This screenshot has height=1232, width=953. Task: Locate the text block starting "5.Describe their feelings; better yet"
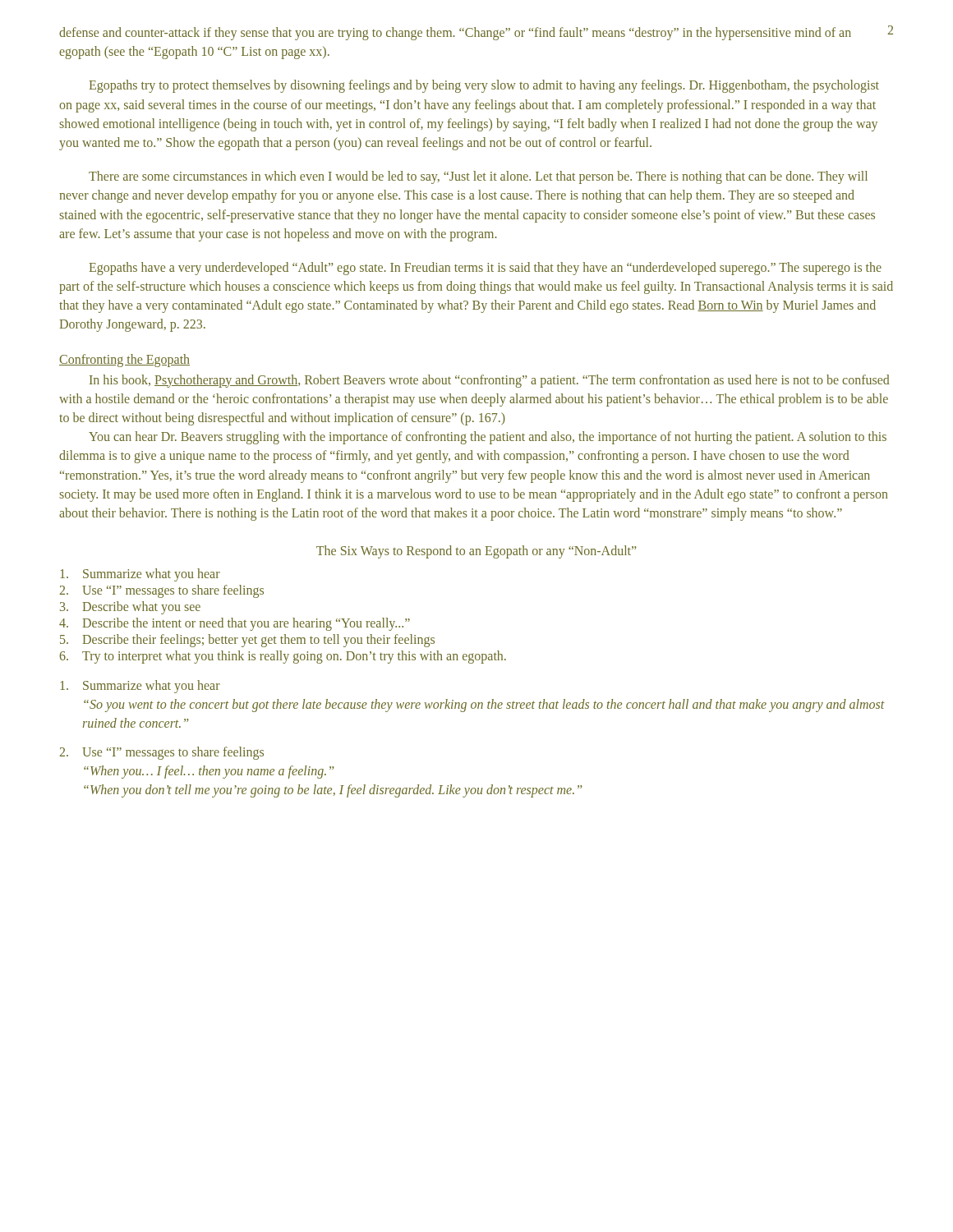point(247,640)
